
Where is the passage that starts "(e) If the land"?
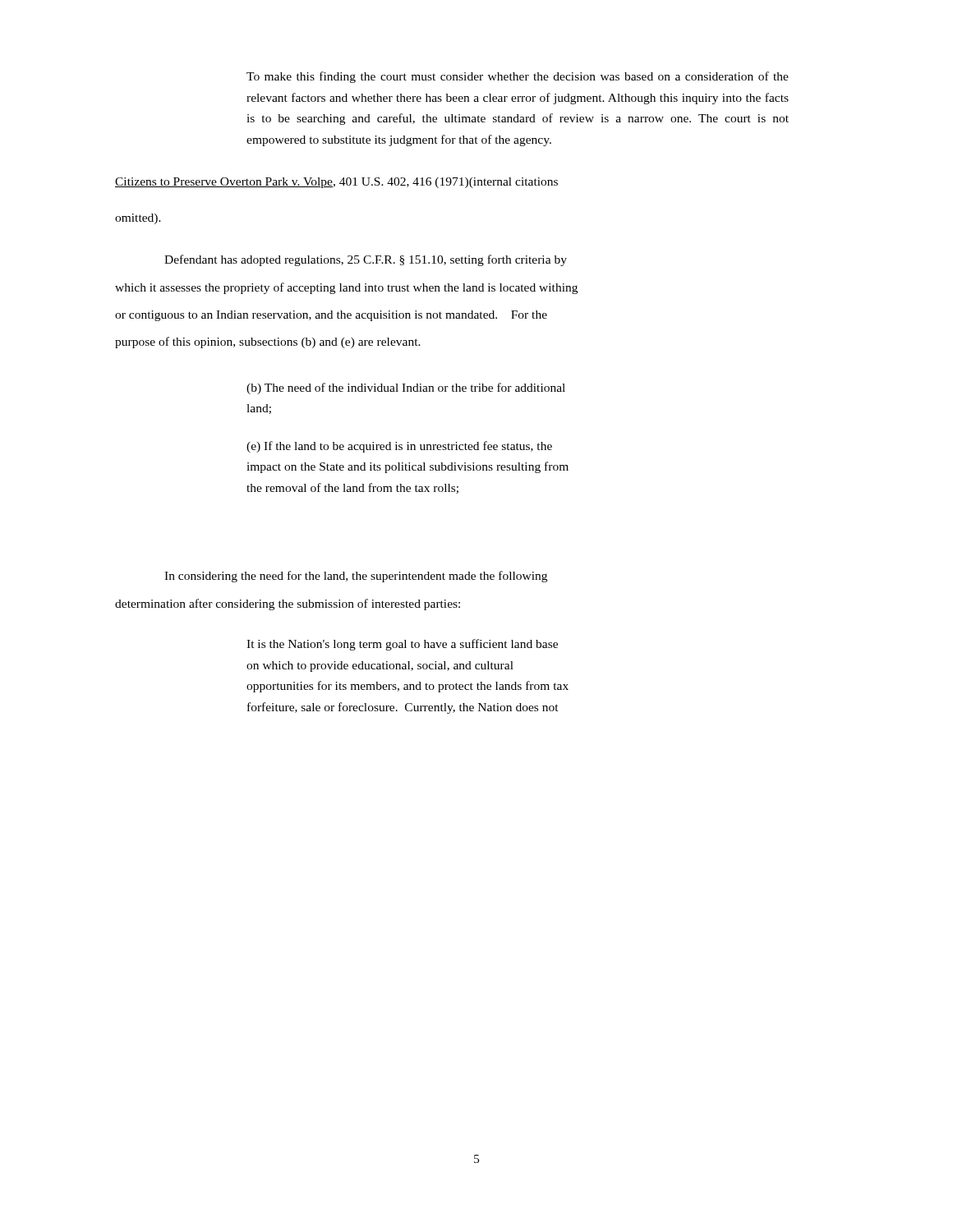pyautogui.click(x=408, y=466)
